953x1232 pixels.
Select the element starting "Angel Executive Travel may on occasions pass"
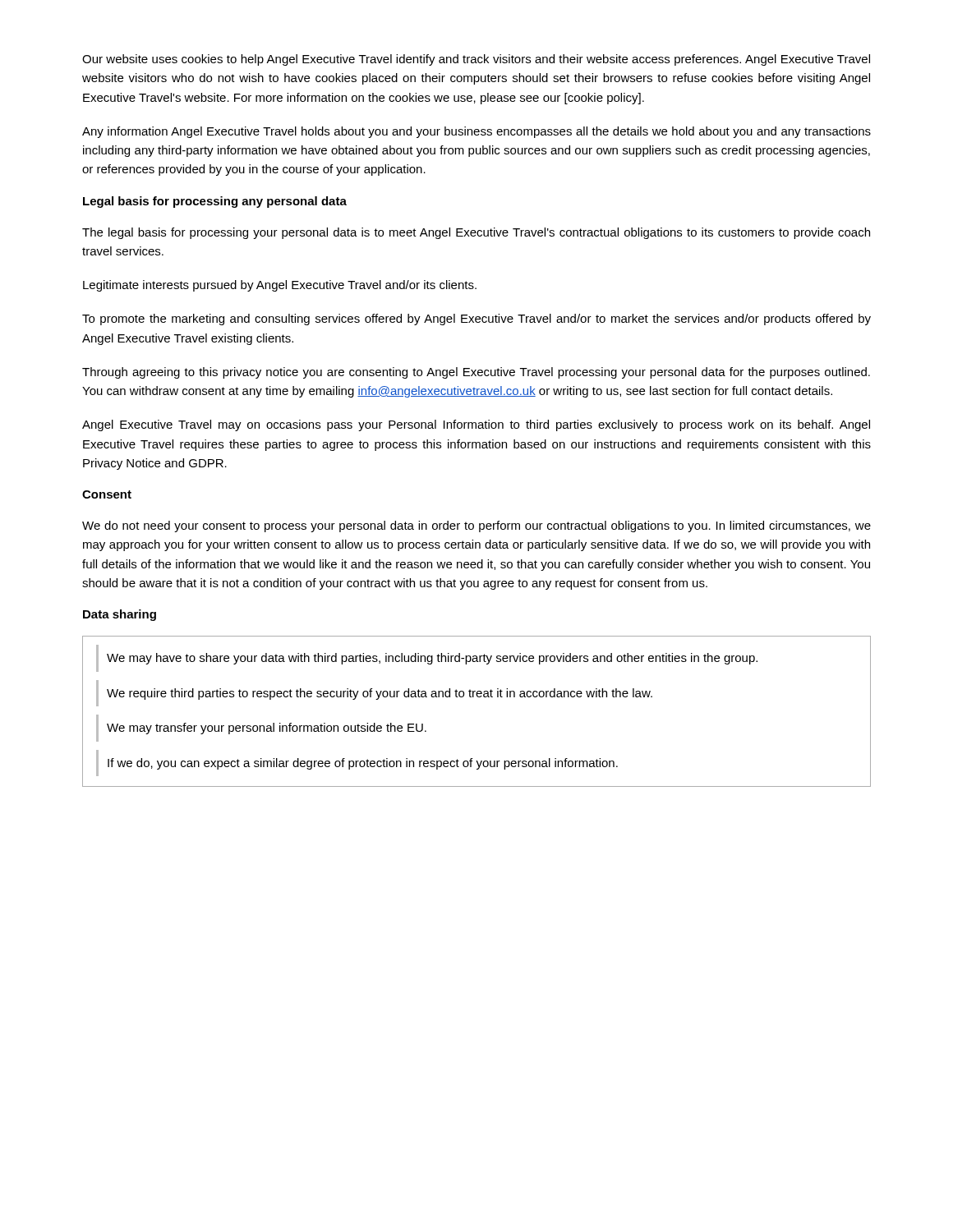click(476, 444)
